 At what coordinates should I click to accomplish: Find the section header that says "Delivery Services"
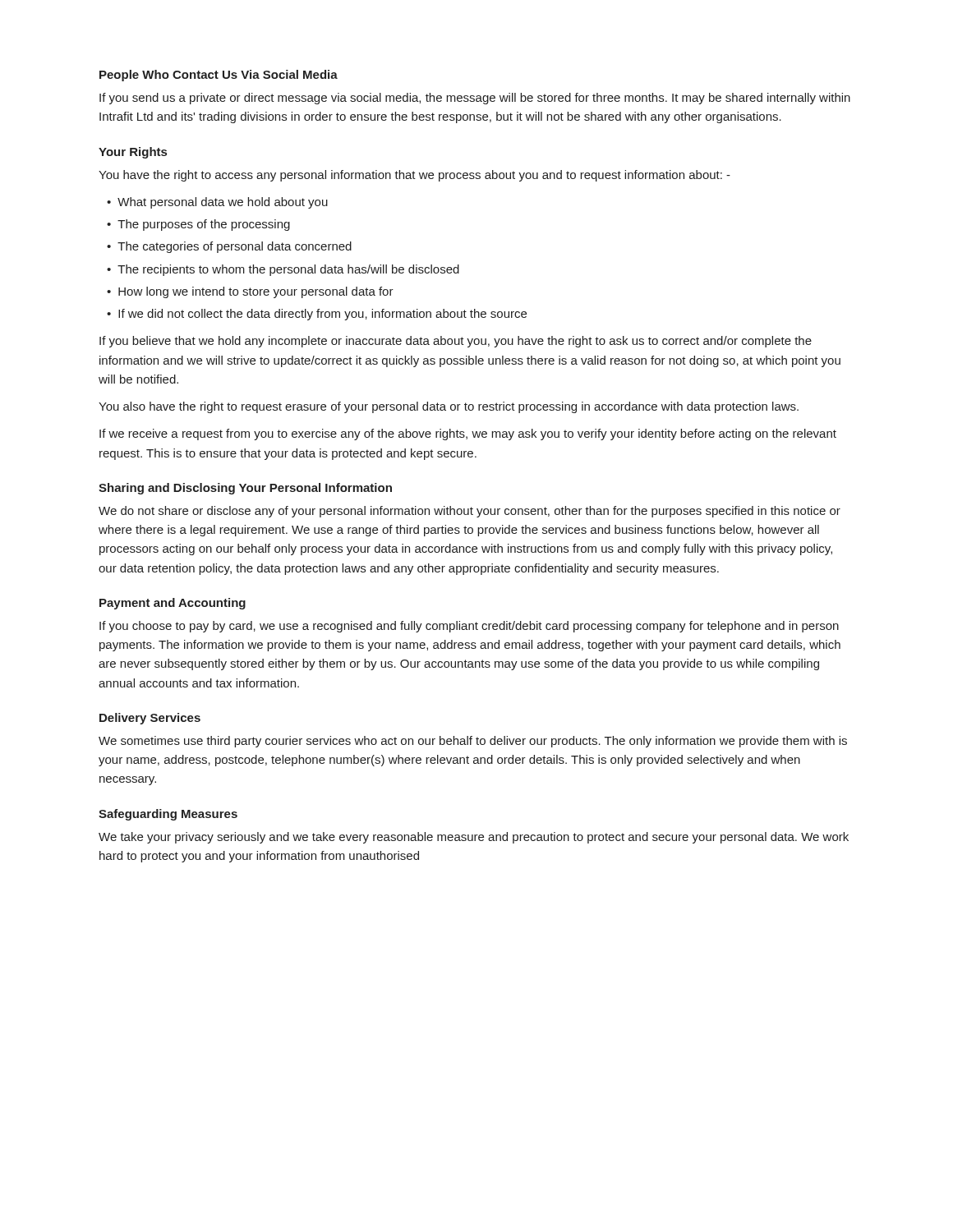point(150,717)
